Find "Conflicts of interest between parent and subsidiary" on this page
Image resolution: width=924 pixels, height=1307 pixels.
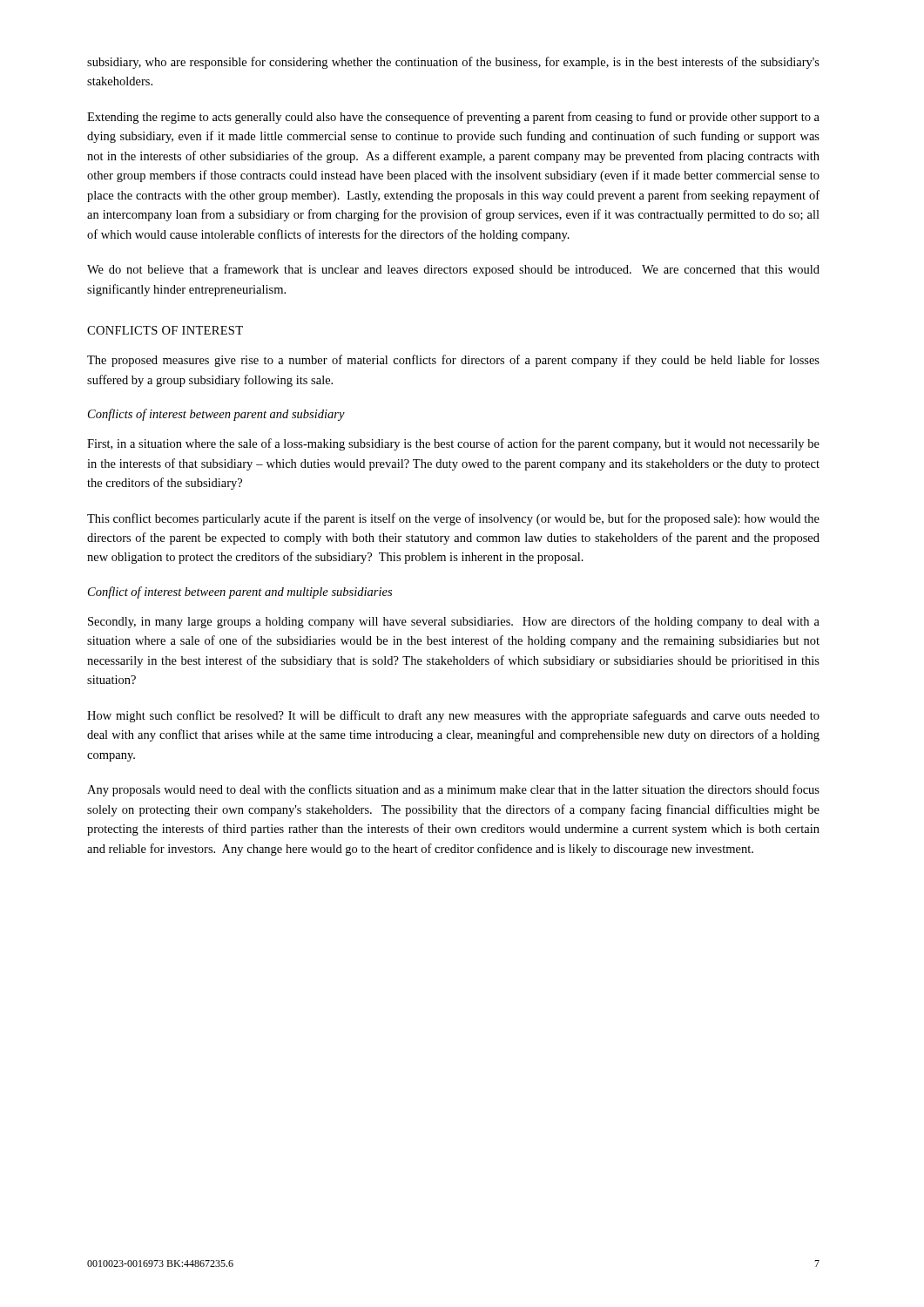[x=216, y=414]
